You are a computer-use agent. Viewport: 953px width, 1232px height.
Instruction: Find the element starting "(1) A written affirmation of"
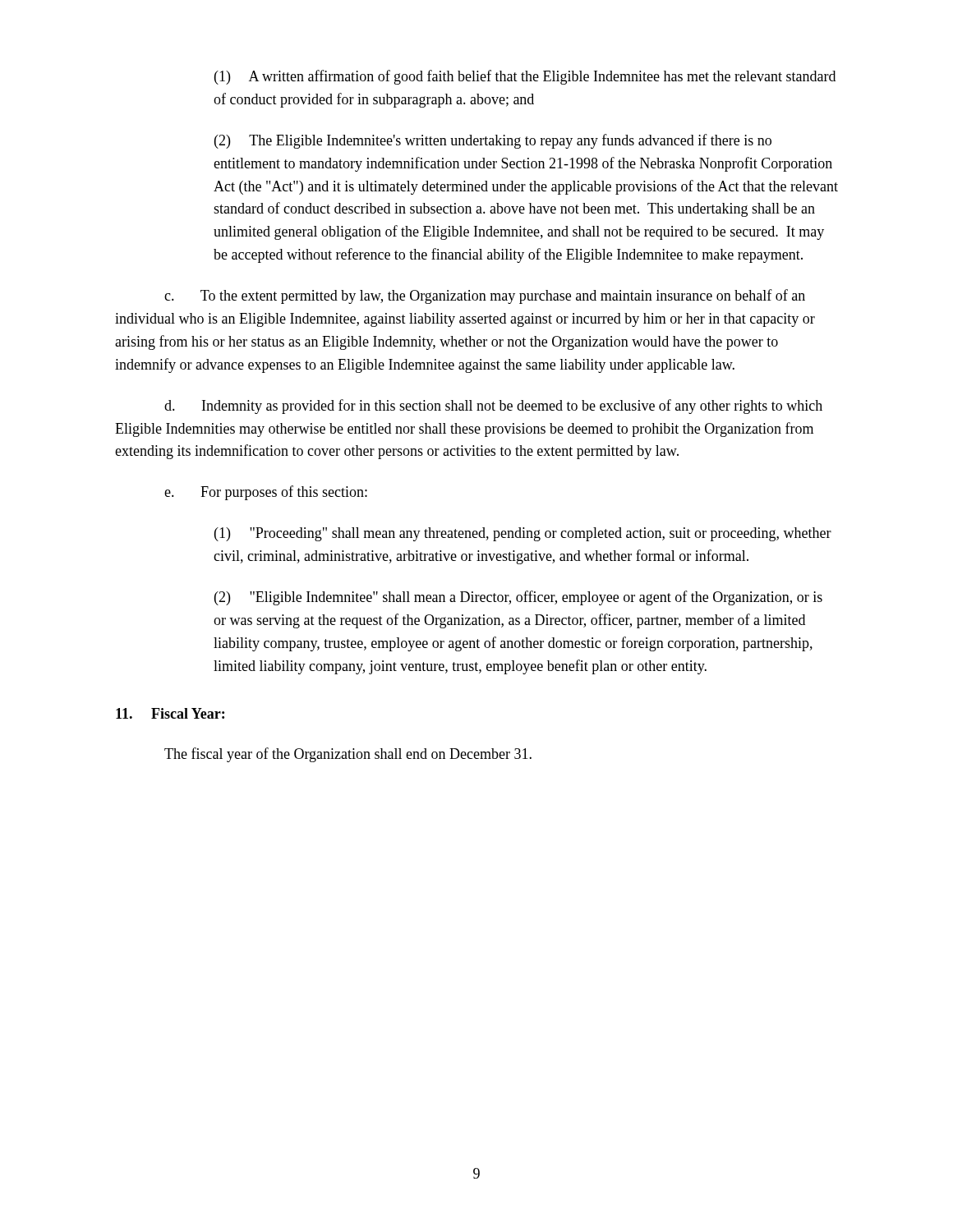tap(525, 88)
